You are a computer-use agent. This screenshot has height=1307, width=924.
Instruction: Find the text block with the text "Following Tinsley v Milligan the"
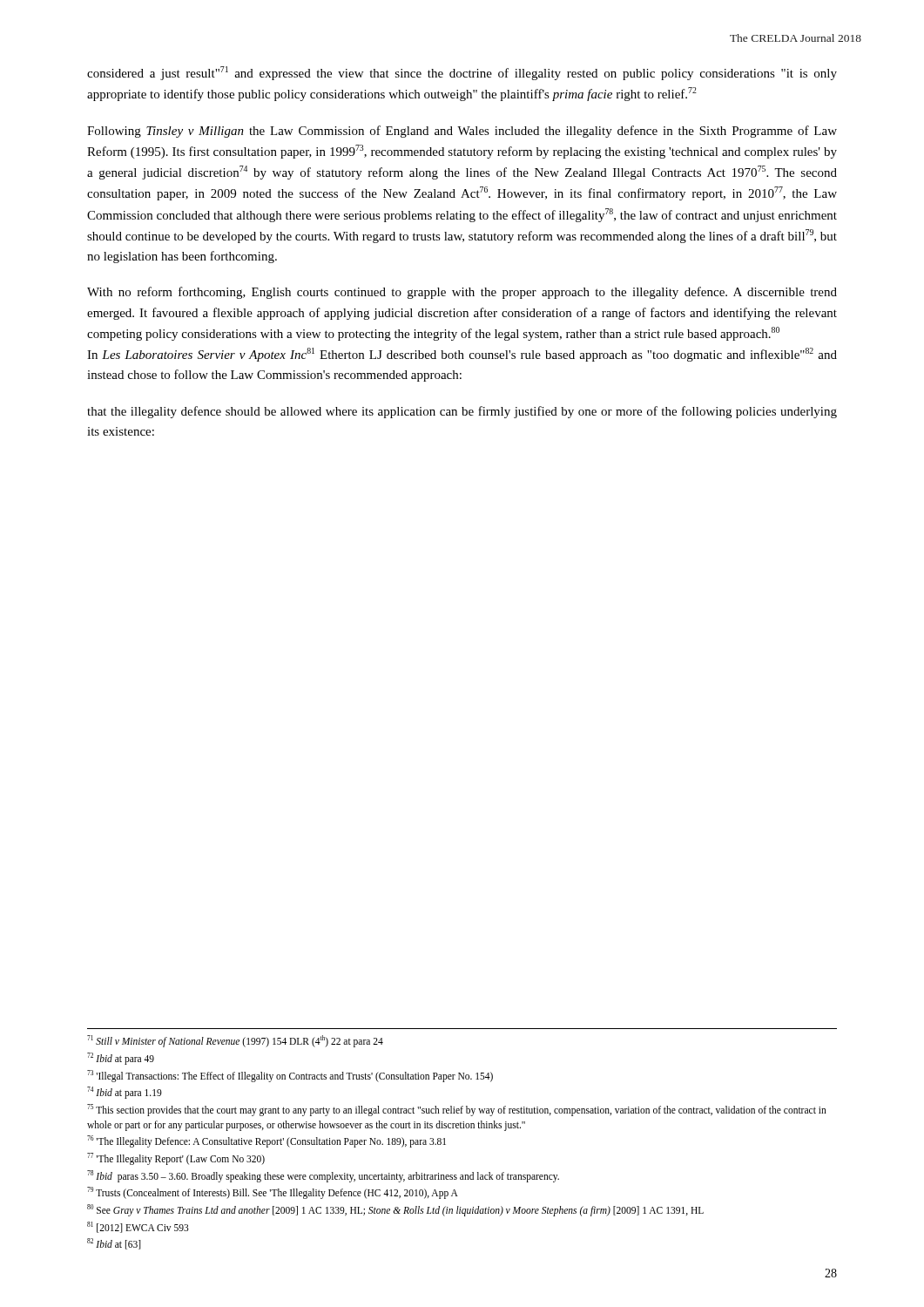pos(462,194)
